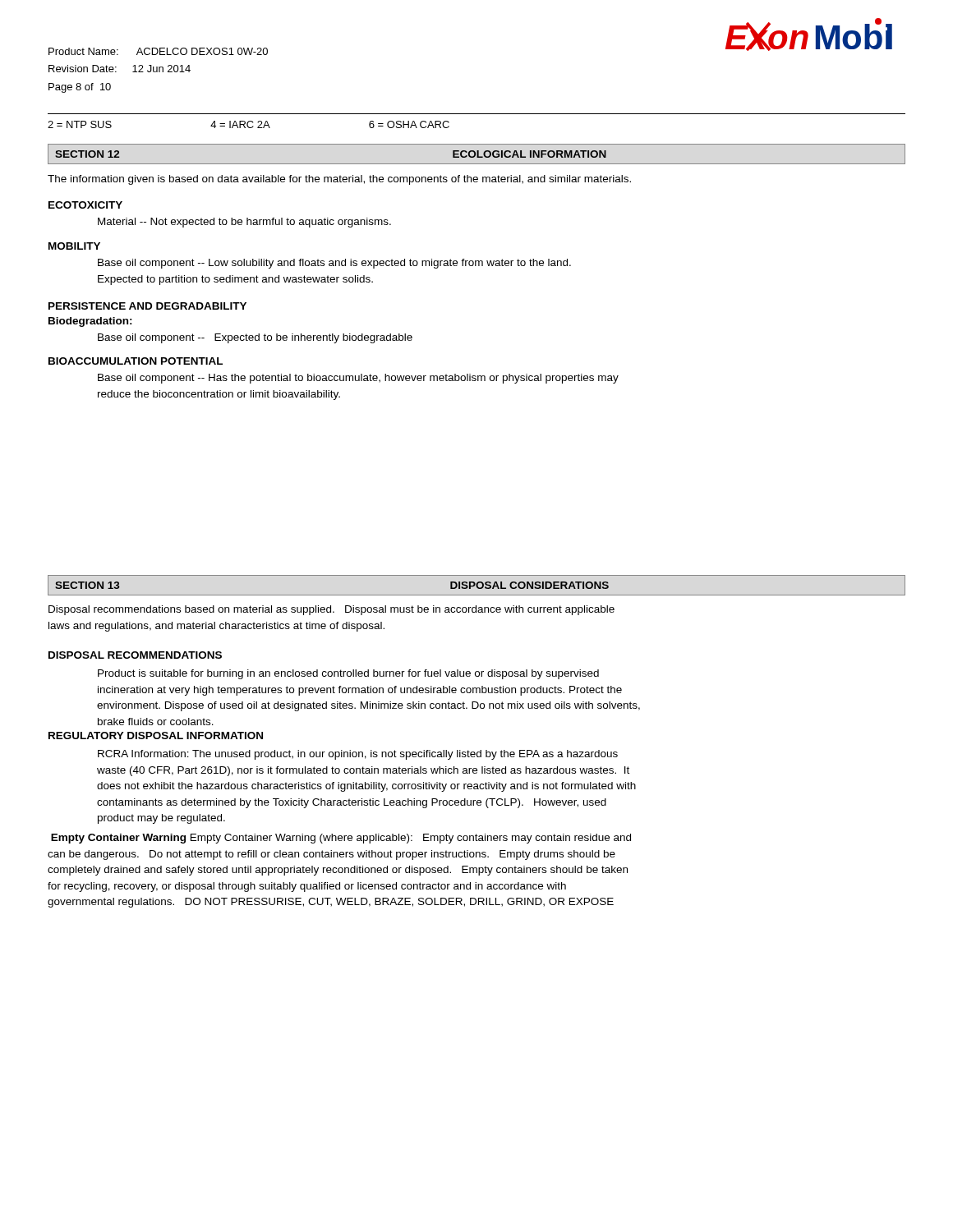Image resolution: width=953 pixels, height=1232 pixels.
Task: Find the passage starting "Empty Container Warning Empty Container Warning (where applicable):"
Action: (340, 869)
